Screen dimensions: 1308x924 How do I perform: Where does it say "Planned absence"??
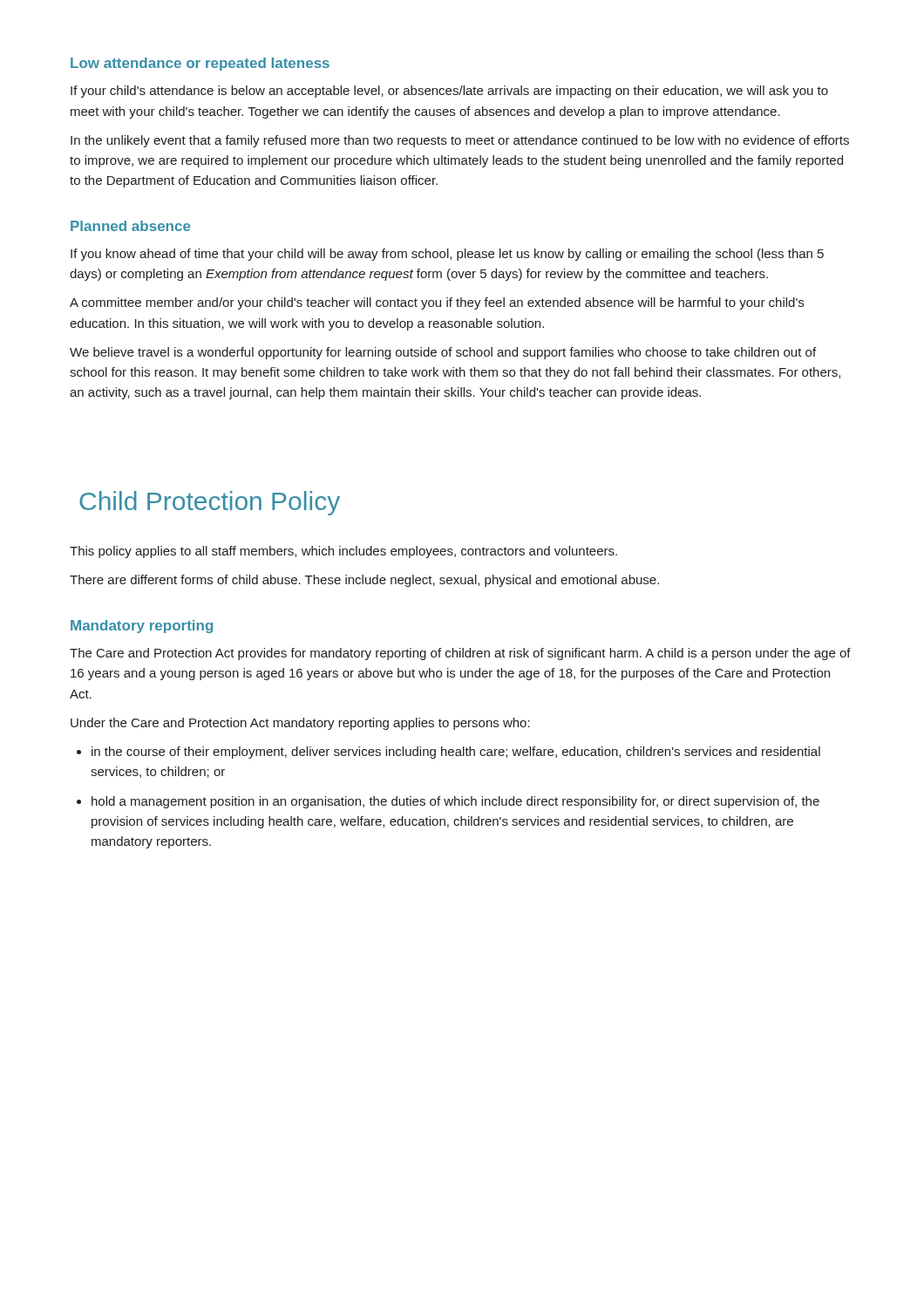coord(130,226)
